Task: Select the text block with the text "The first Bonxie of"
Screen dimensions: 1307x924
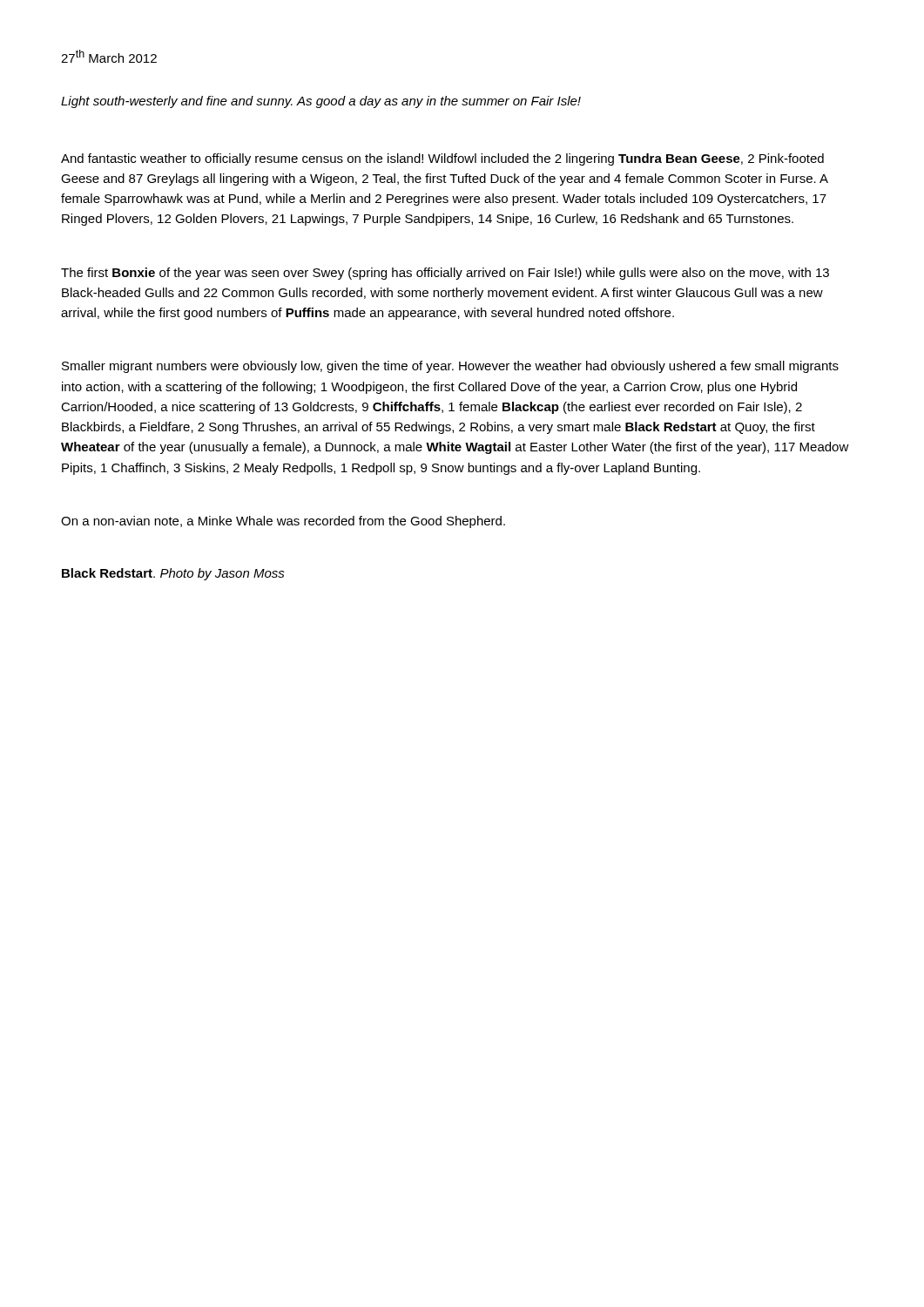Action: tap(445, 292)
